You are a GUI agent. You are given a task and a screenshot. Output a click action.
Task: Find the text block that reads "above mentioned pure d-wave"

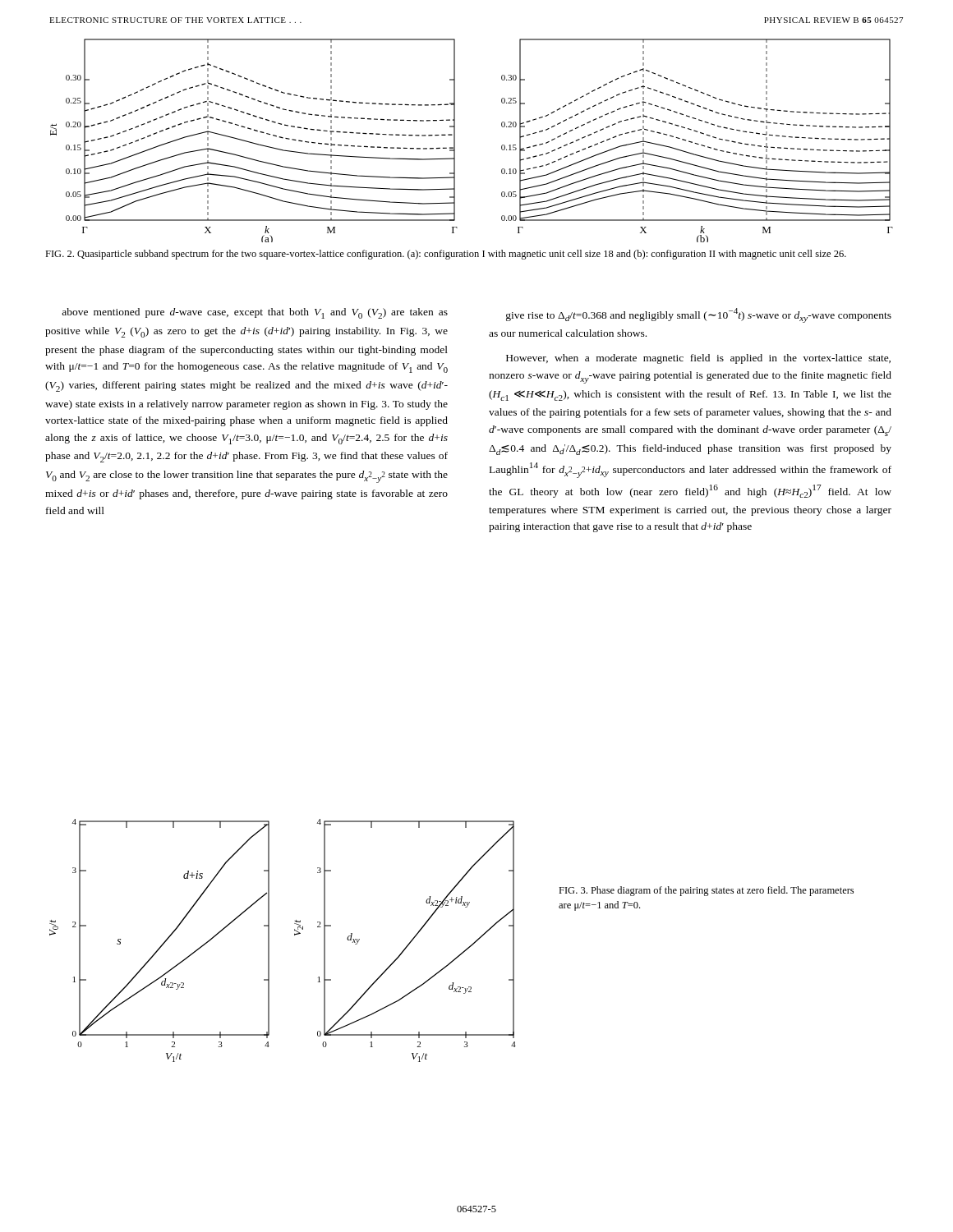coord(246,412)
